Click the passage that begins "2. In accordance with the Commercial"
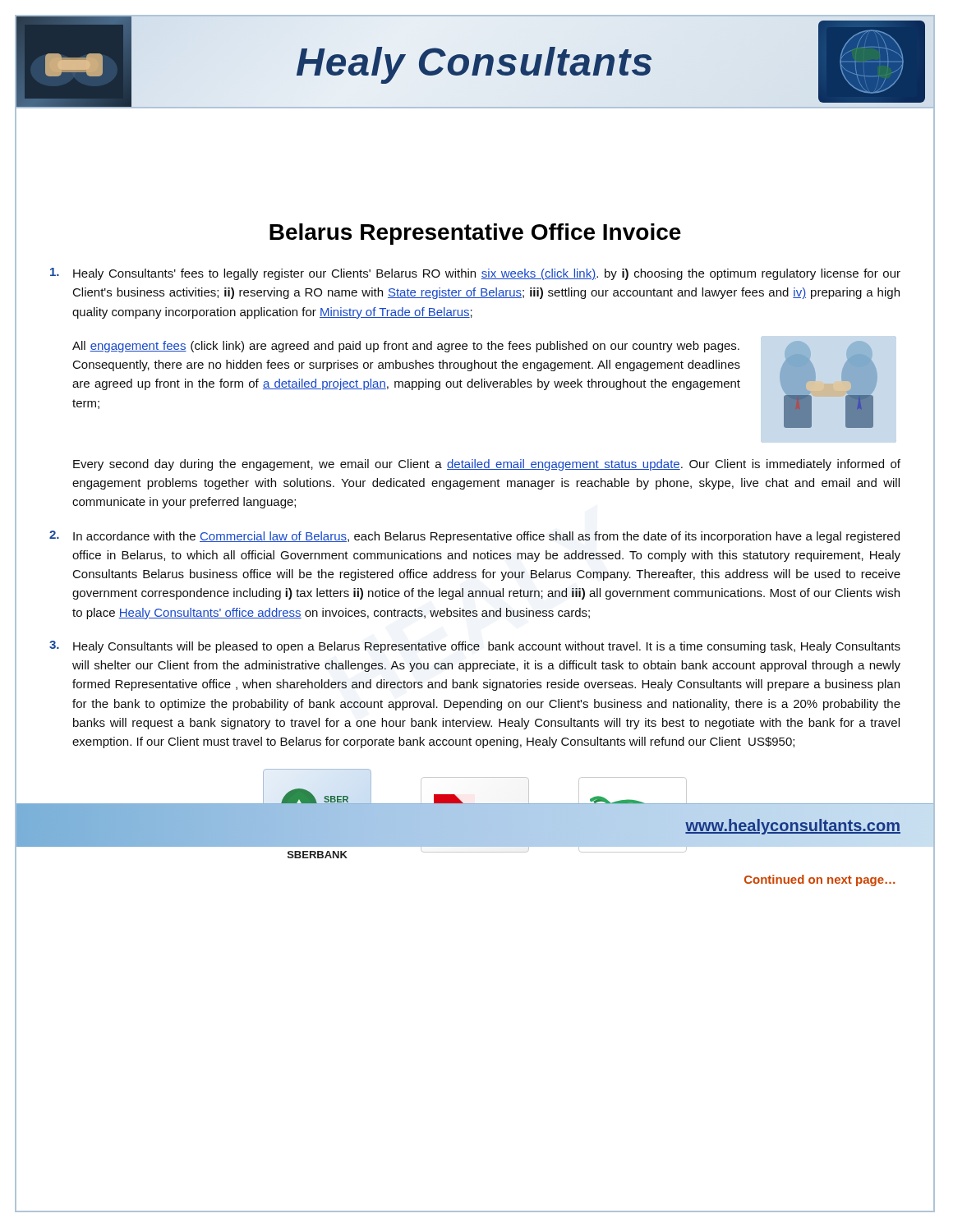This screenshot has width=953, height=1232. 475,574
